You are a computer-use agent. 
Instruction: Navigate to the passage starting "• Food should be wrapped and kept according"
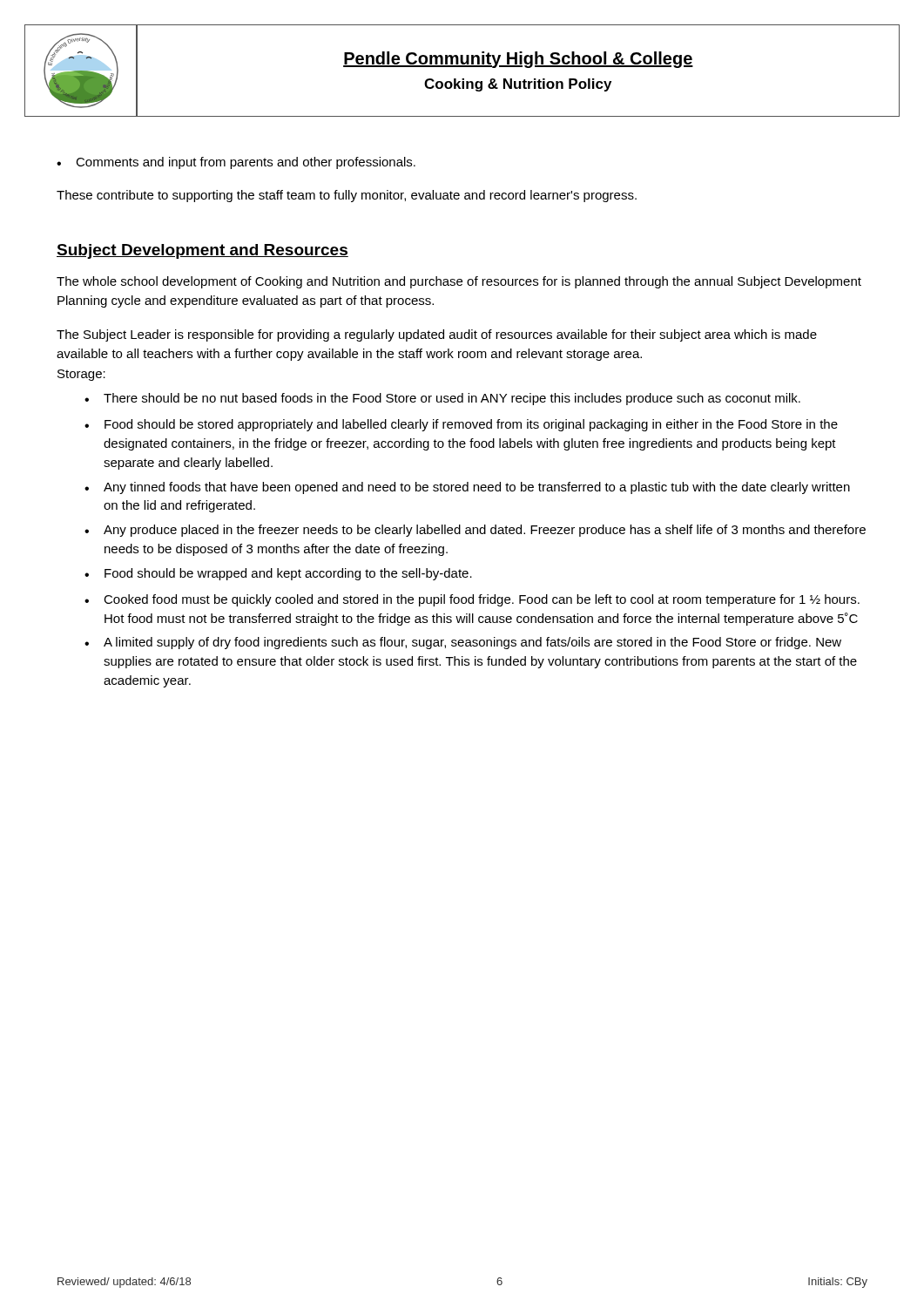coord(476,574)
